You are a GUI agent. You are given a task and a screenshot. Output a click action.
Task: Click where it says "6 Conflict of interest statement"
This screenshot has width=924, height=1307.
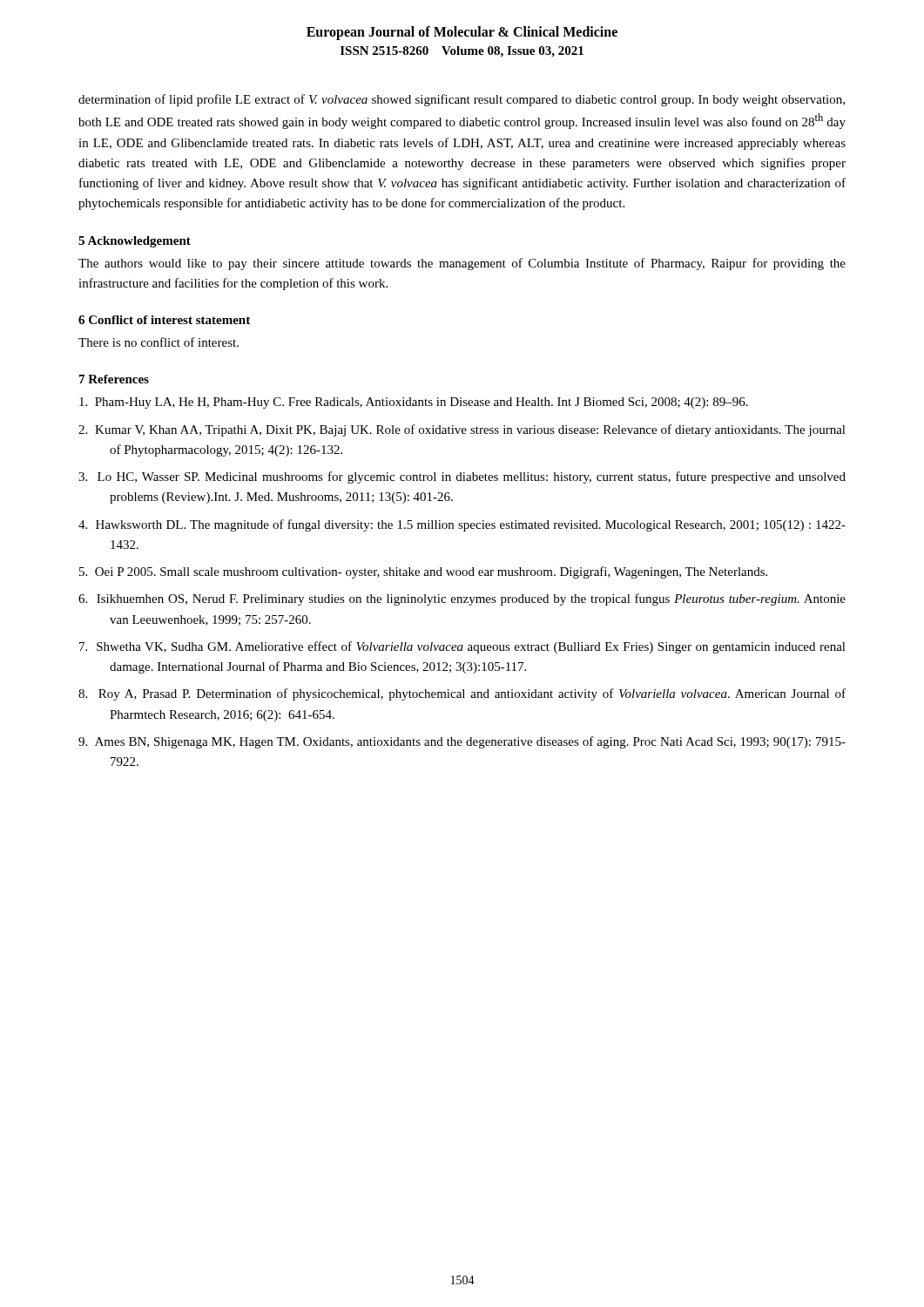164,320
